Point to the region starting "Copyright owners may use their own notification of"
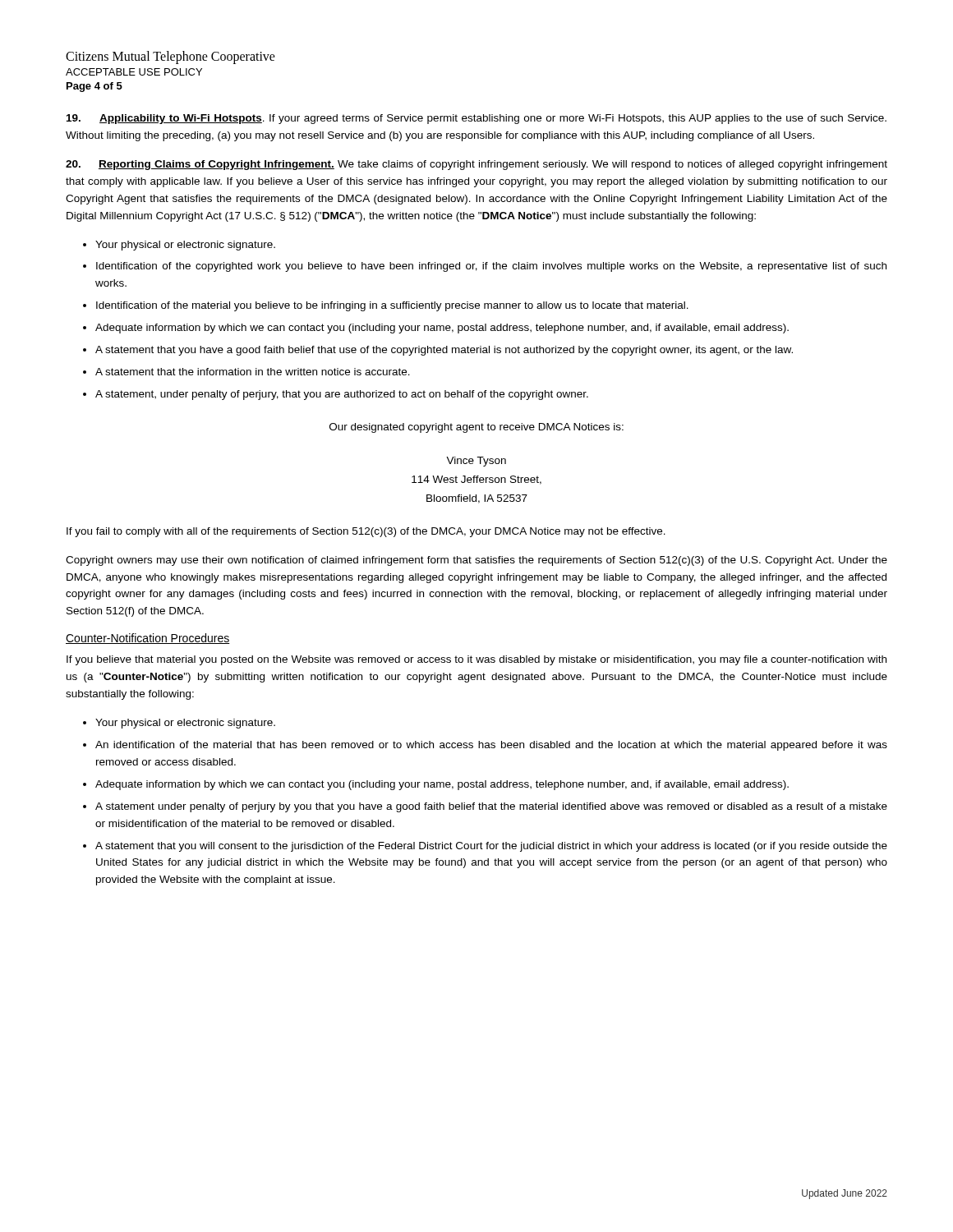Screen dimensions: 1232x953 [x=476, y=585]
